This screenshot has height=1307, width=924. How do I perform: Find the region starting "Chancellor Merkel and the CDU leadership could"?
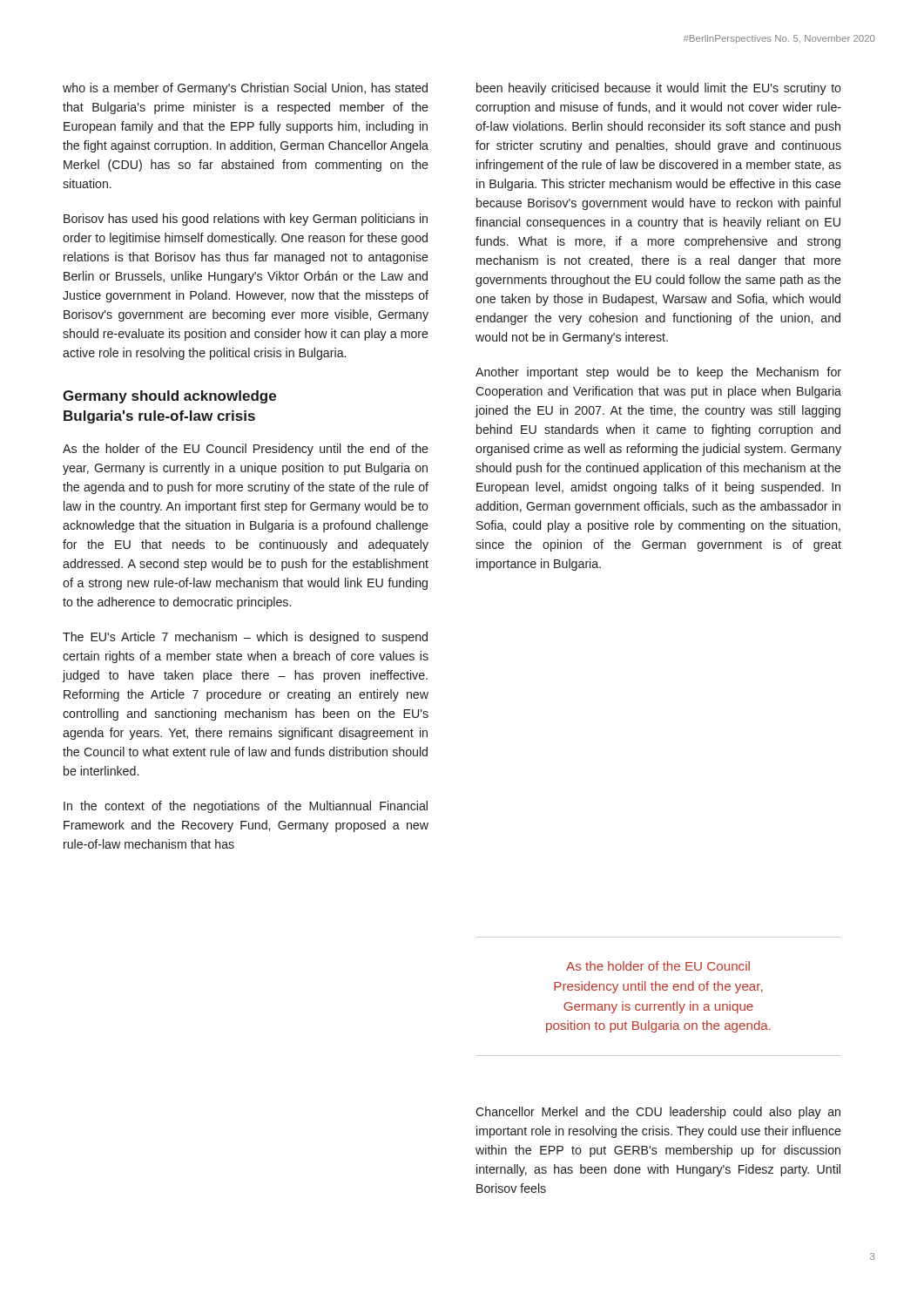[658, 1150]
